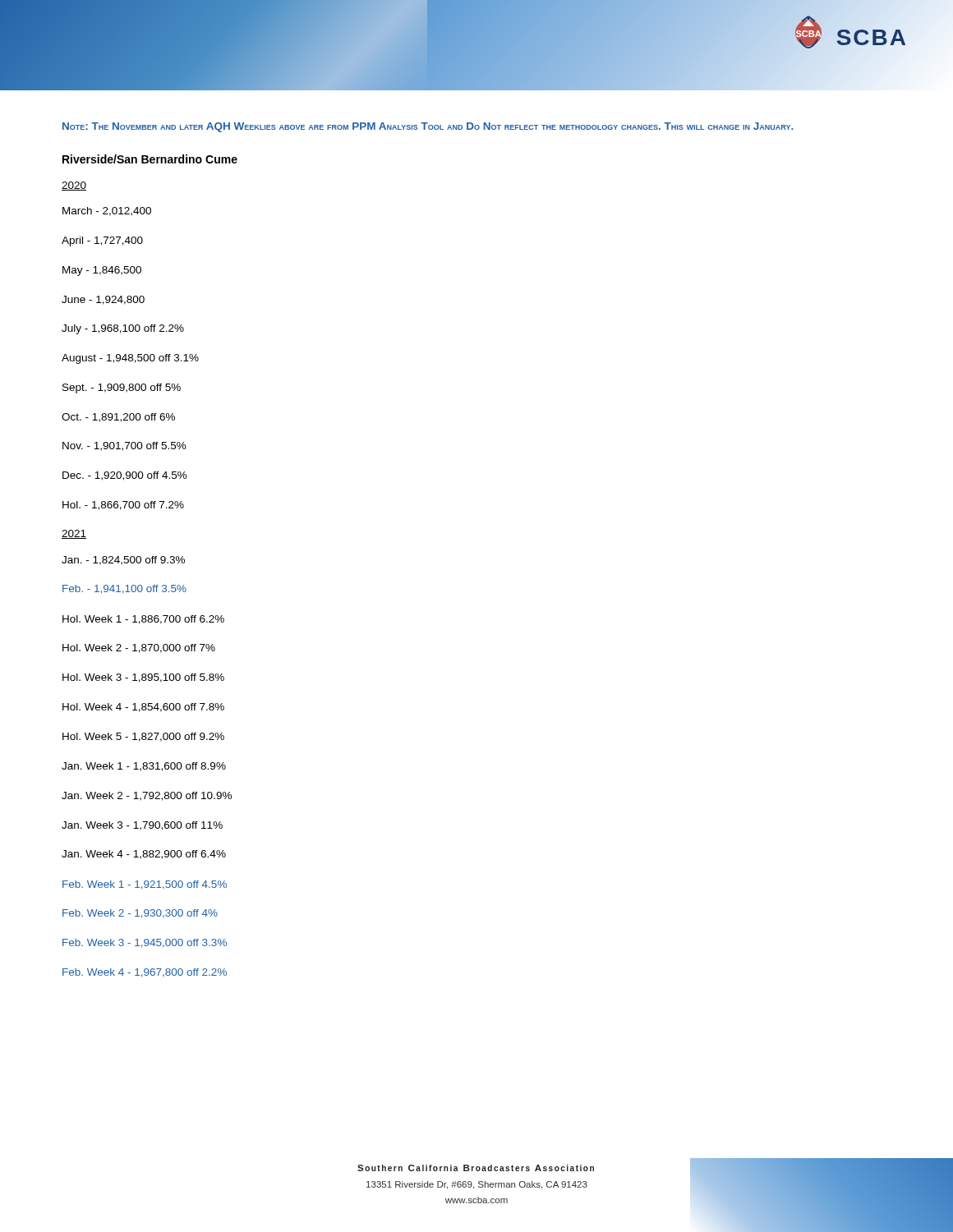953x1232 pixels.
Task: Point to the region starting "Oct. - 1,891,200 off 6%"
Action: [x=118, y=418]
